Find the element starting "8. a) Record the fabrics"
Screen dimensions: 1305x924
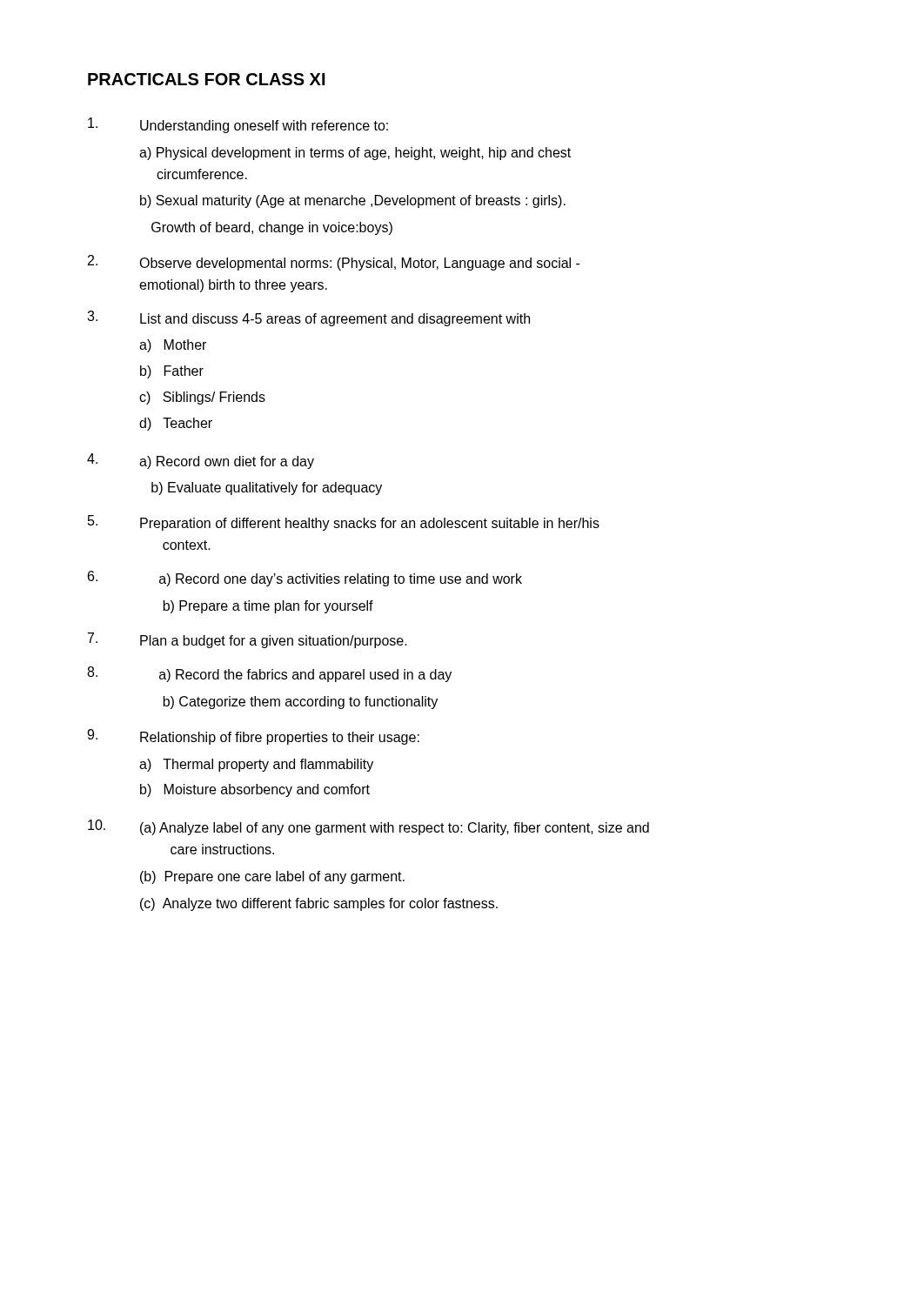tap(269, 674)
